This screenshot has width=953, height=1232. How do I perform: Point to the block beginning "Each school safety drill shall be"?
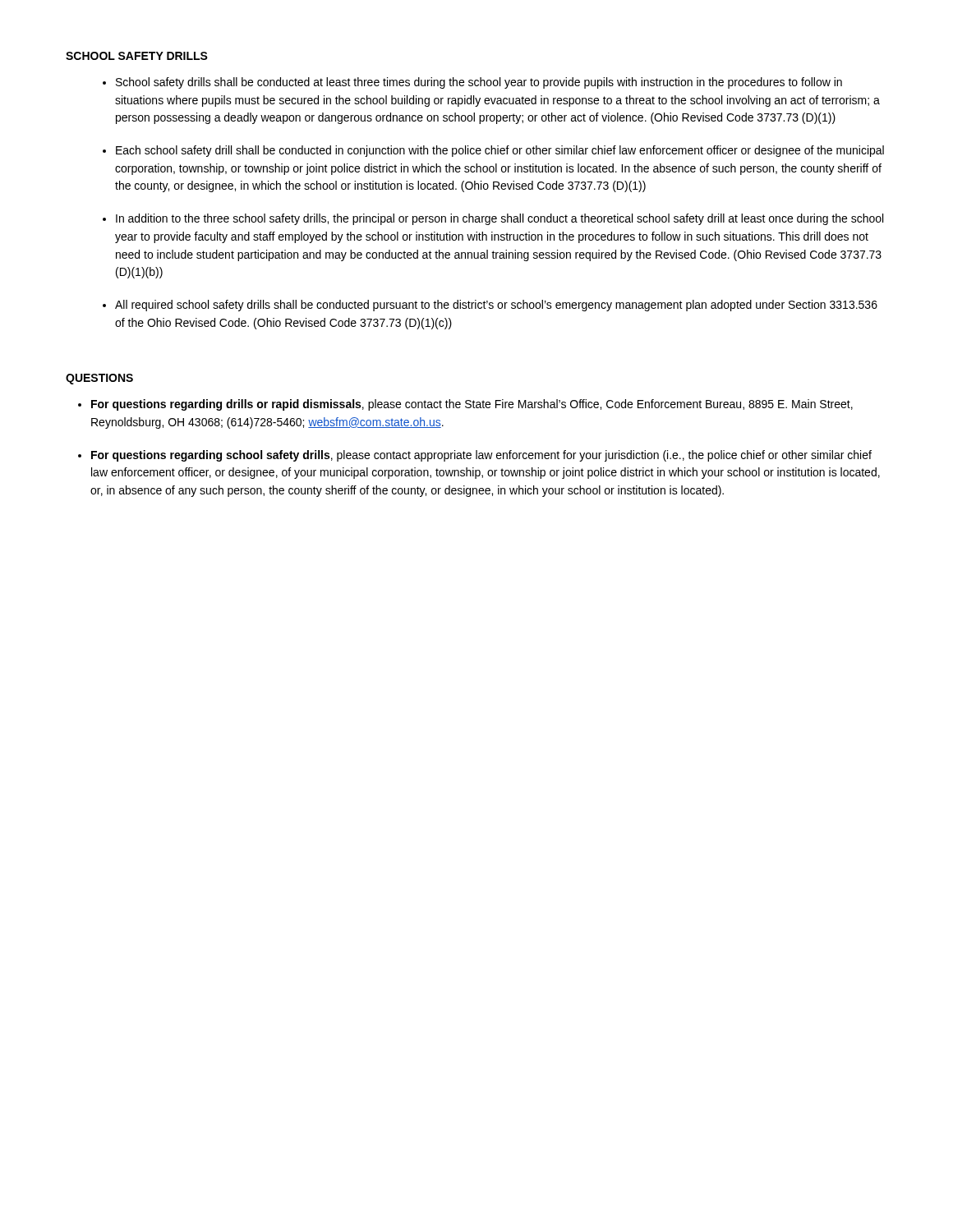[x=500, y=168]
